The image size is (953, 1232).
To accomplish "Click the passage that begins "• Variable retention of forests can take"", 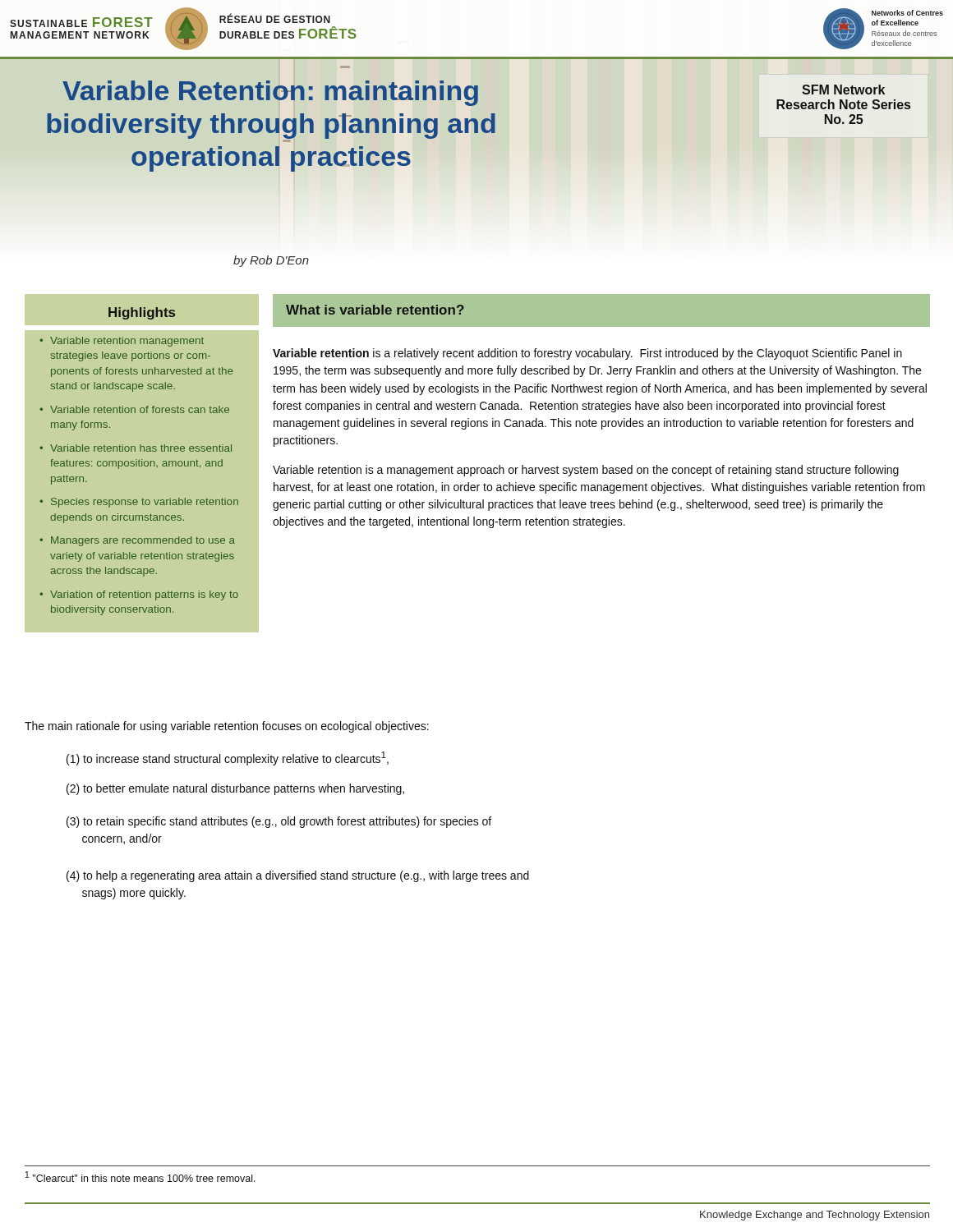I will pyautogui.click(x=135, y=417).
